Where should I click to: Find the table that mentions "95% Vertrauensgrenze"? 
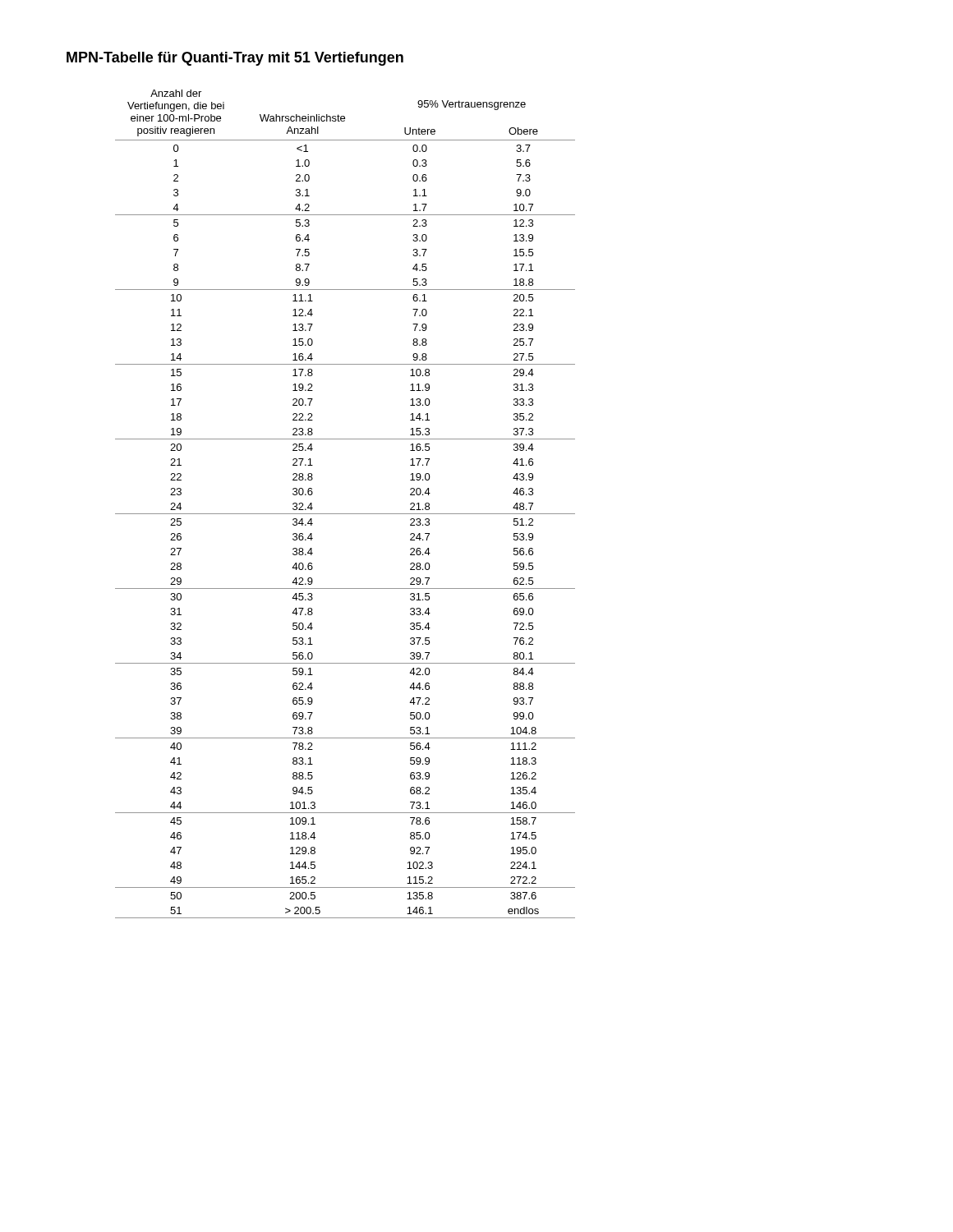(x=476, y=501)
